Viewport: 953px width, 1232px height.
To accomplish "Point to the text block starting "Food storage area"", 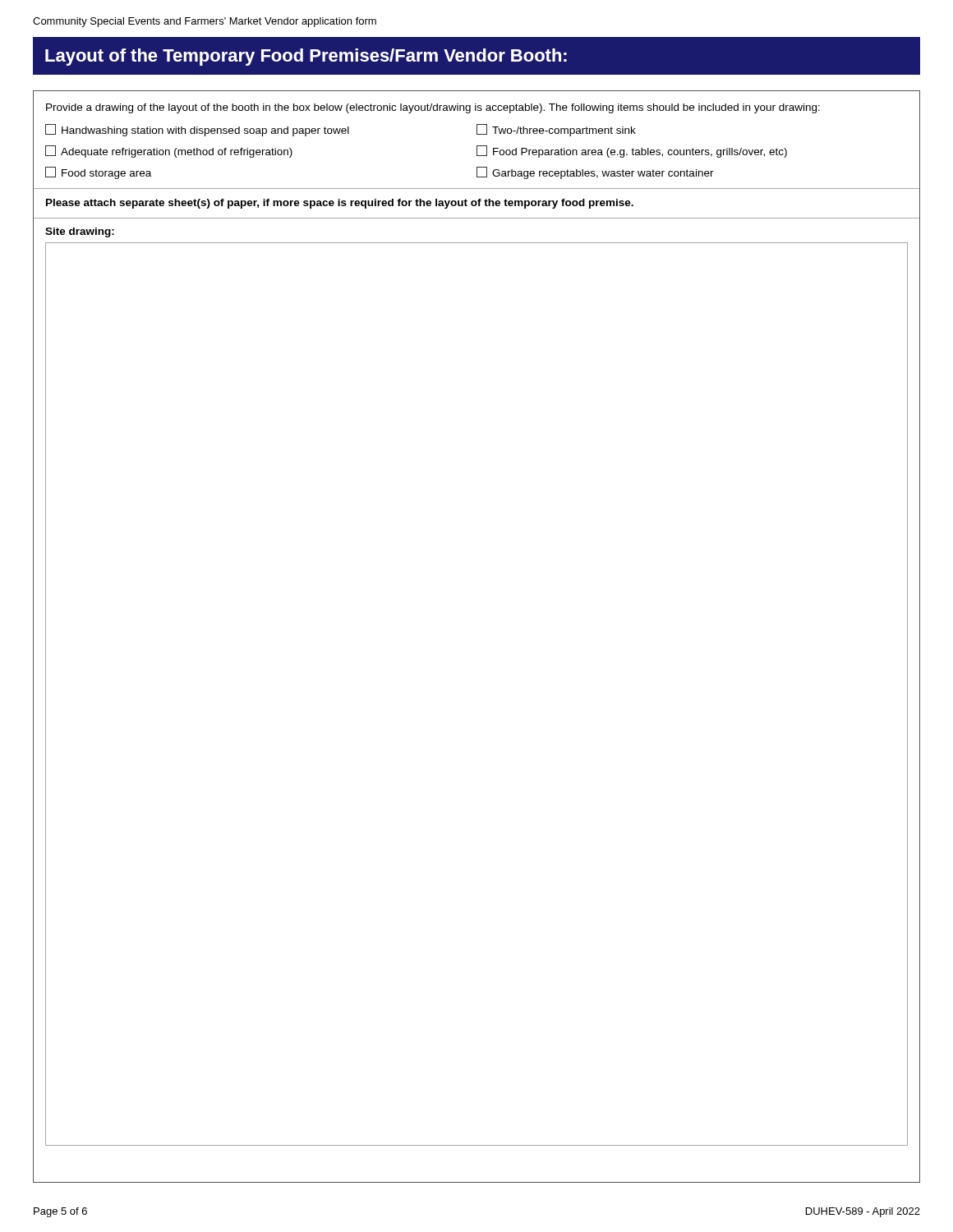I will [x=98, y=173].
